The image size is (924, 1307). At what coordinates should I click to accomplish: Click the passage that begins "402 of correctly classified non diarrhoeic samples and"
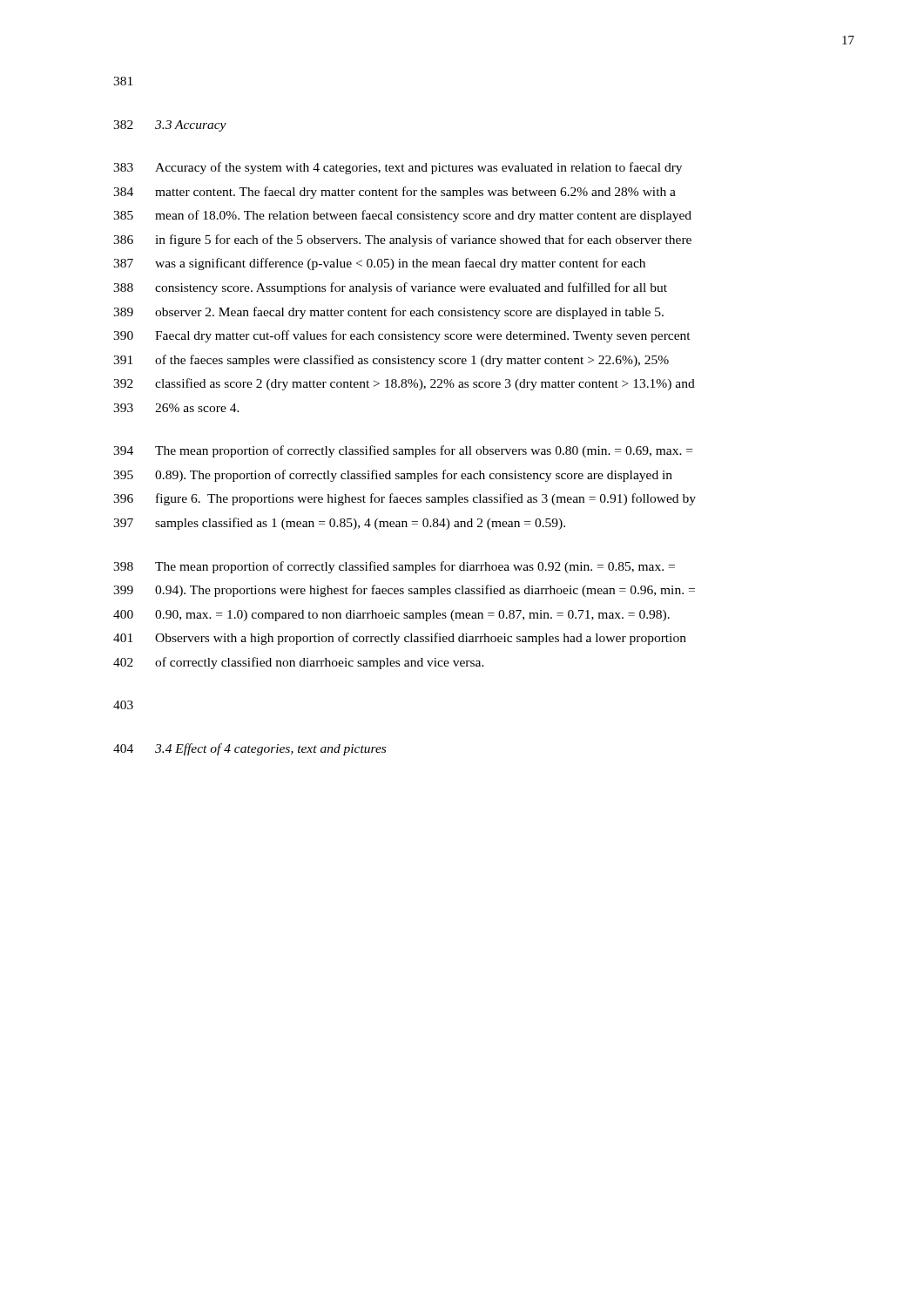(x=475, y=662)
